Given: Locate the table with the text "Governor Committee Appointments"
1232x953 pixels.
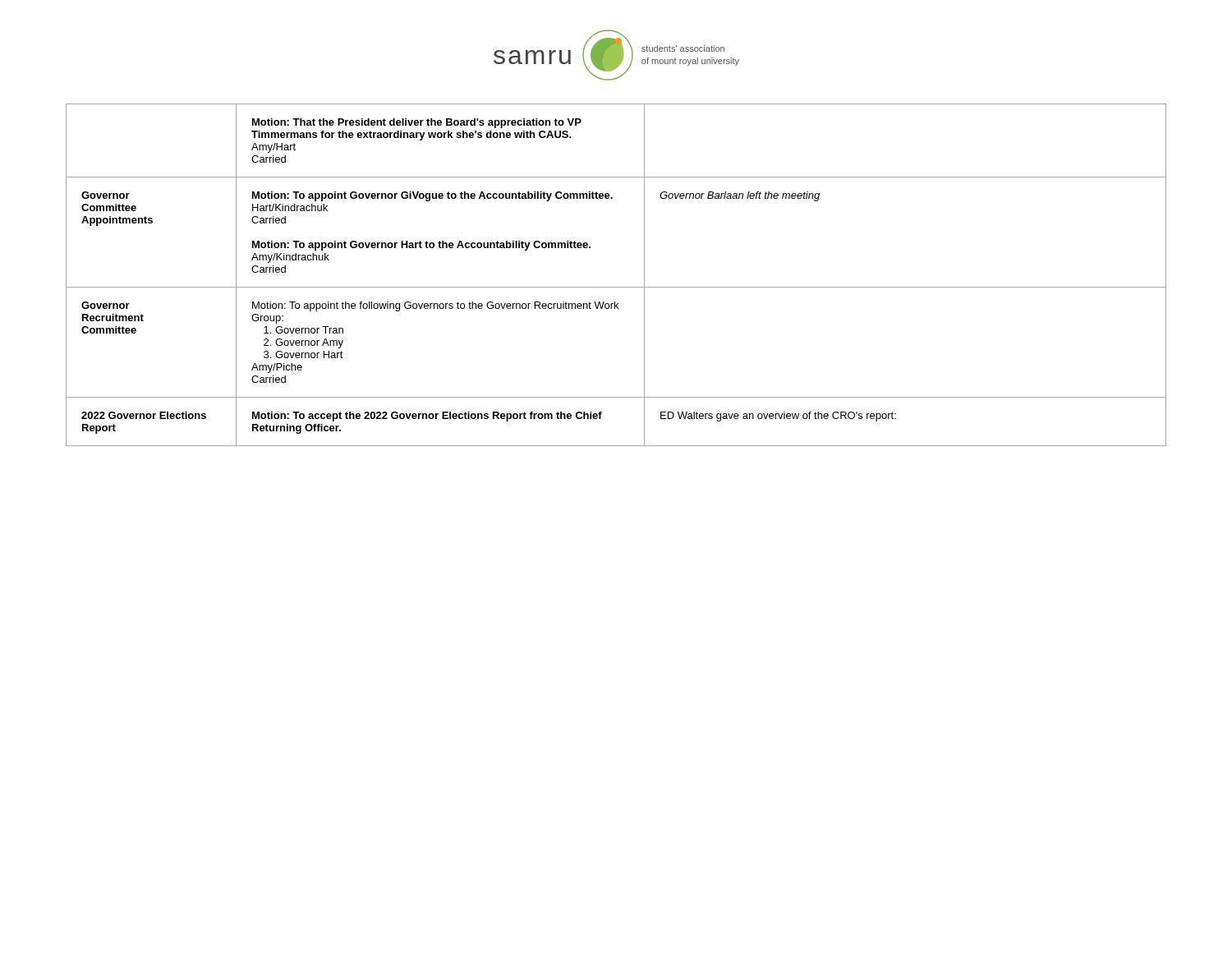Looking at the screenshot, I should (616, 275).
